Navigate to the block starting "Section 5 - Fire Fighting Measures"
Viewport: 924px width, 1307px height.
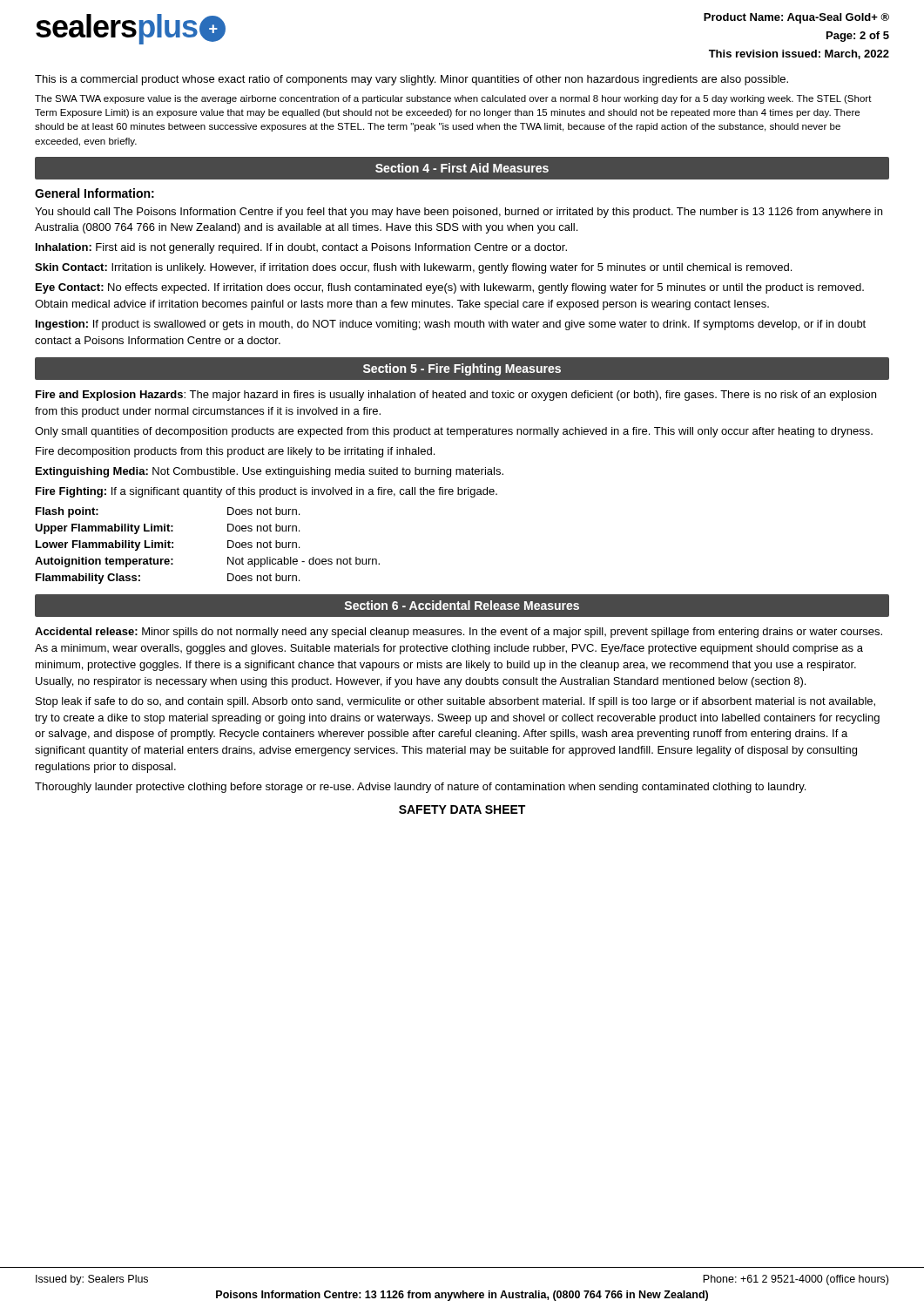coord(462,369)
